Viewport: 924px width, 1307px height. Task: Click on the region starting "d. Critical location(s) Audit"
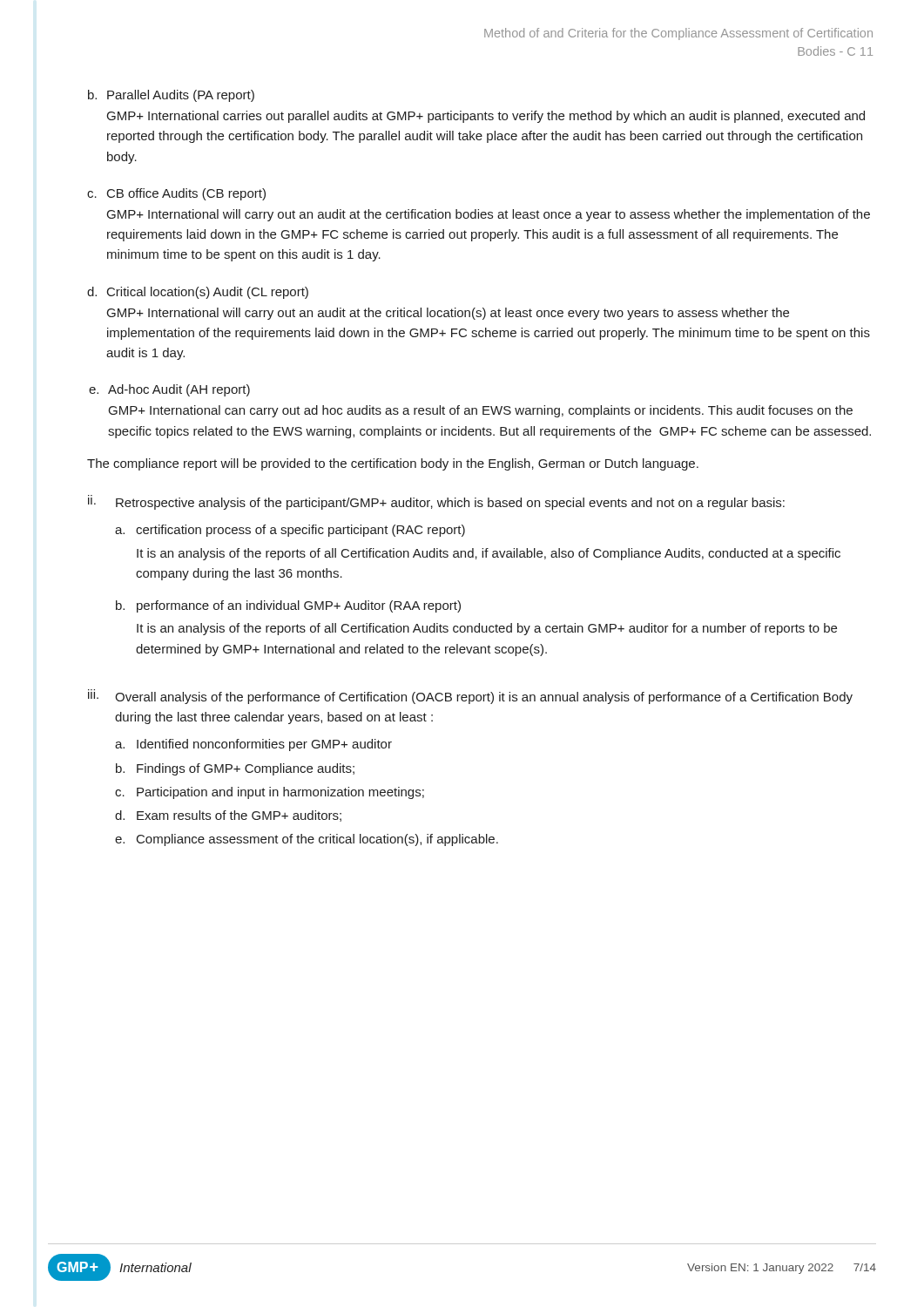[482, 323]
